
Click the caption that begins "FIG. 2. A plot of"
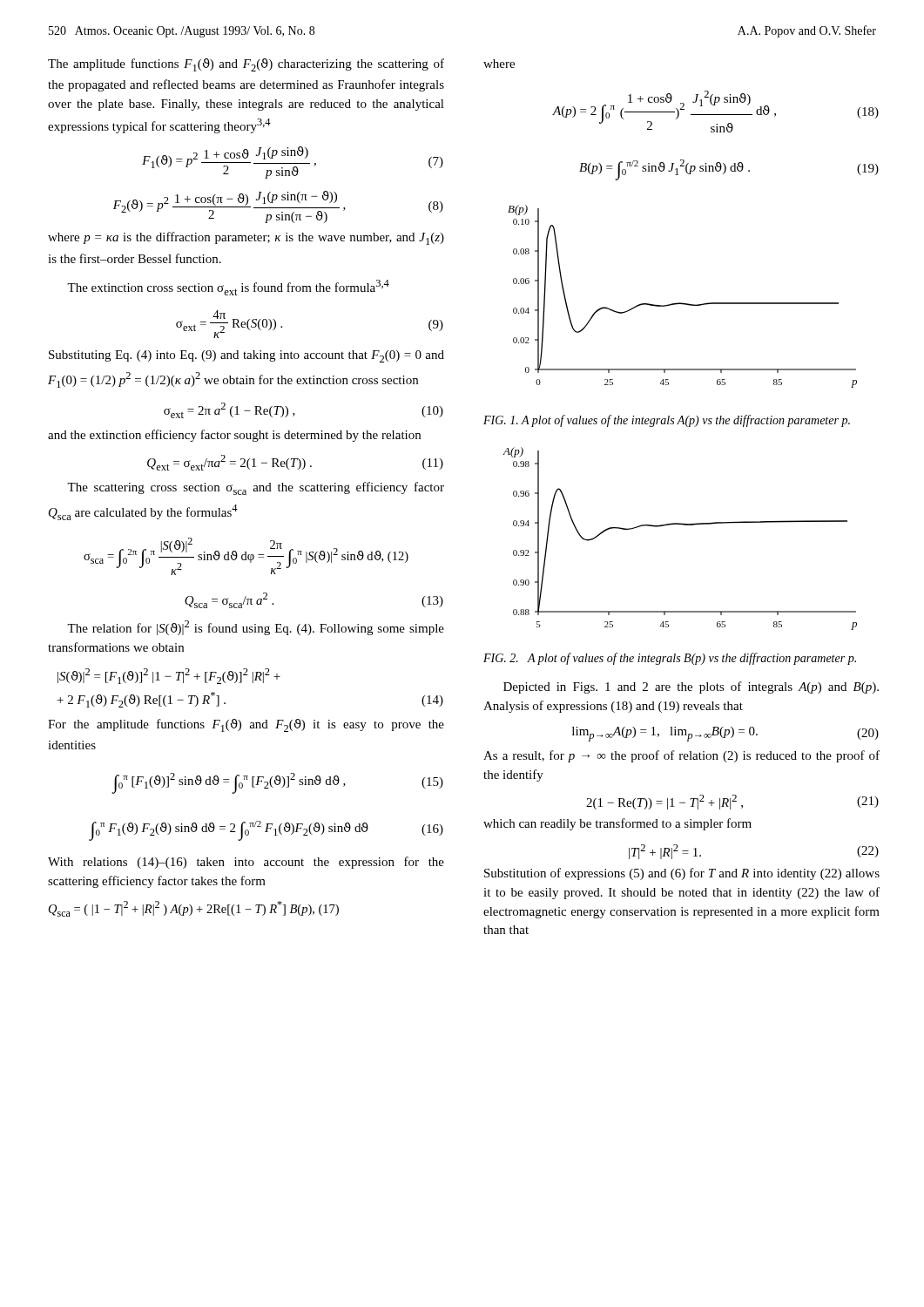[681, 659]
